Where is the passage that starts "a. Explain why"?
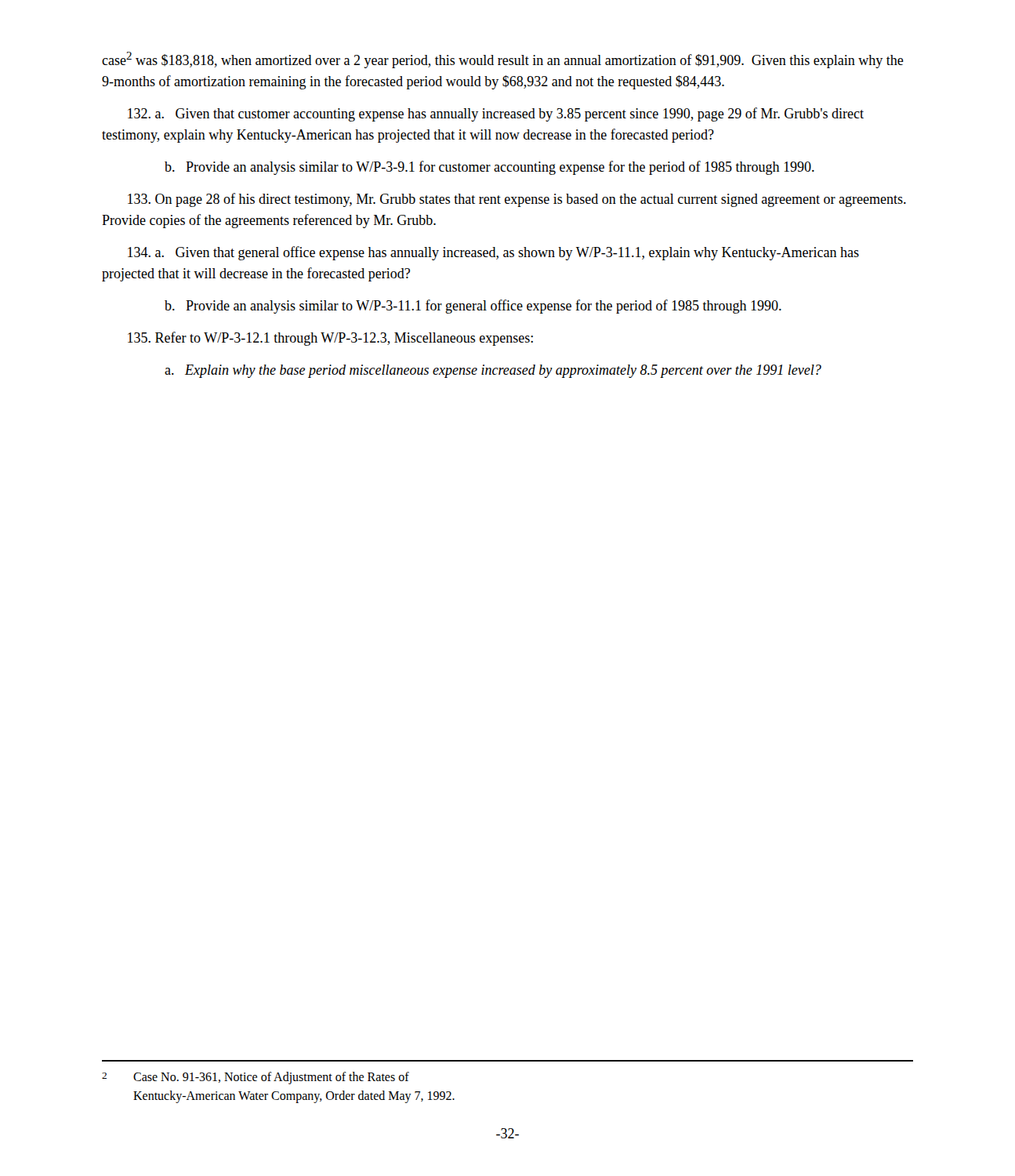Viewport: 1015px width, 1176px height. (539, 370)
